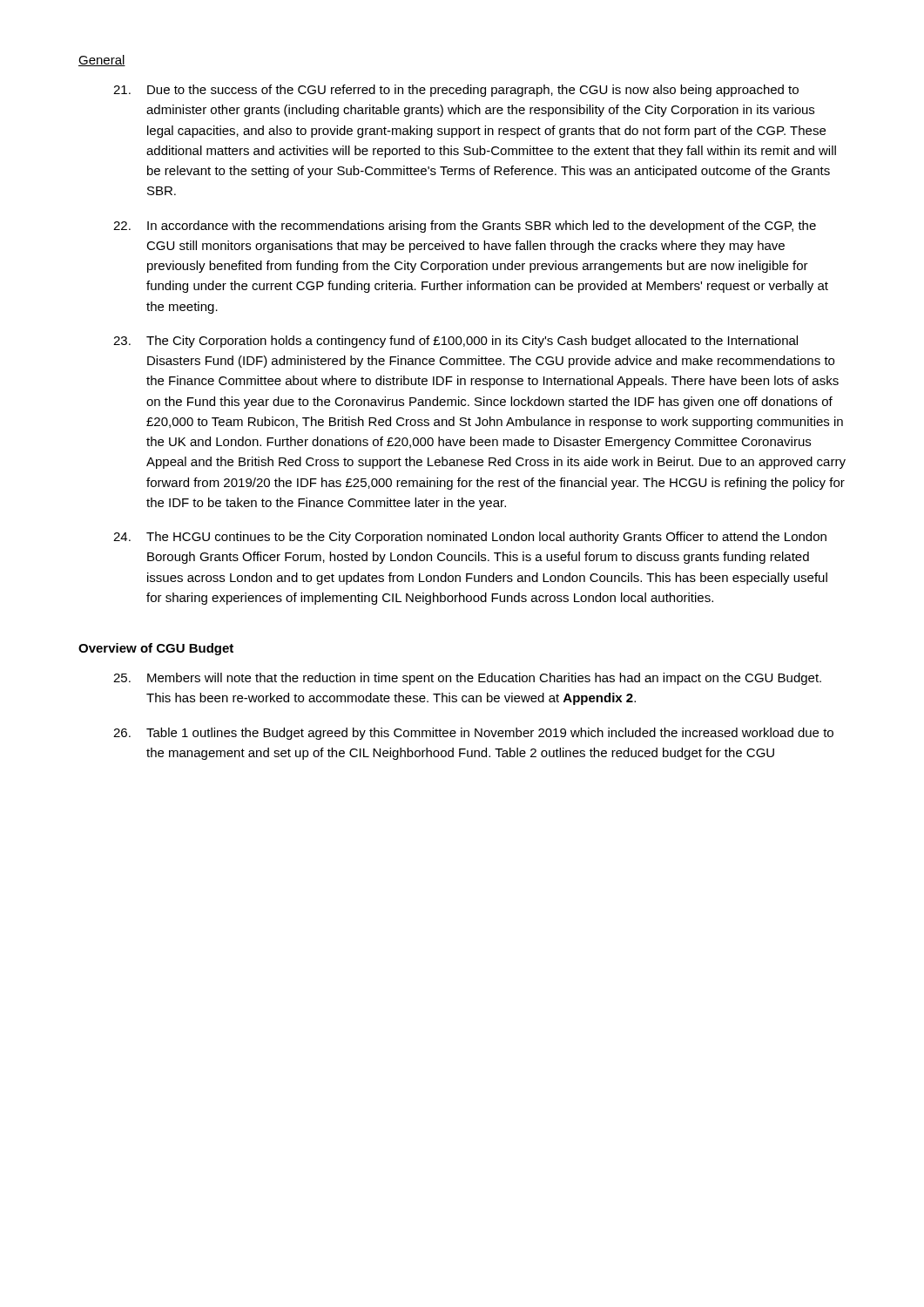The width and height of the screenshot is (924, 1307).
Task: Find the block on this page that starts "26. Table 1 outlines the Budget agreed by"
Action: pos(479,742)
